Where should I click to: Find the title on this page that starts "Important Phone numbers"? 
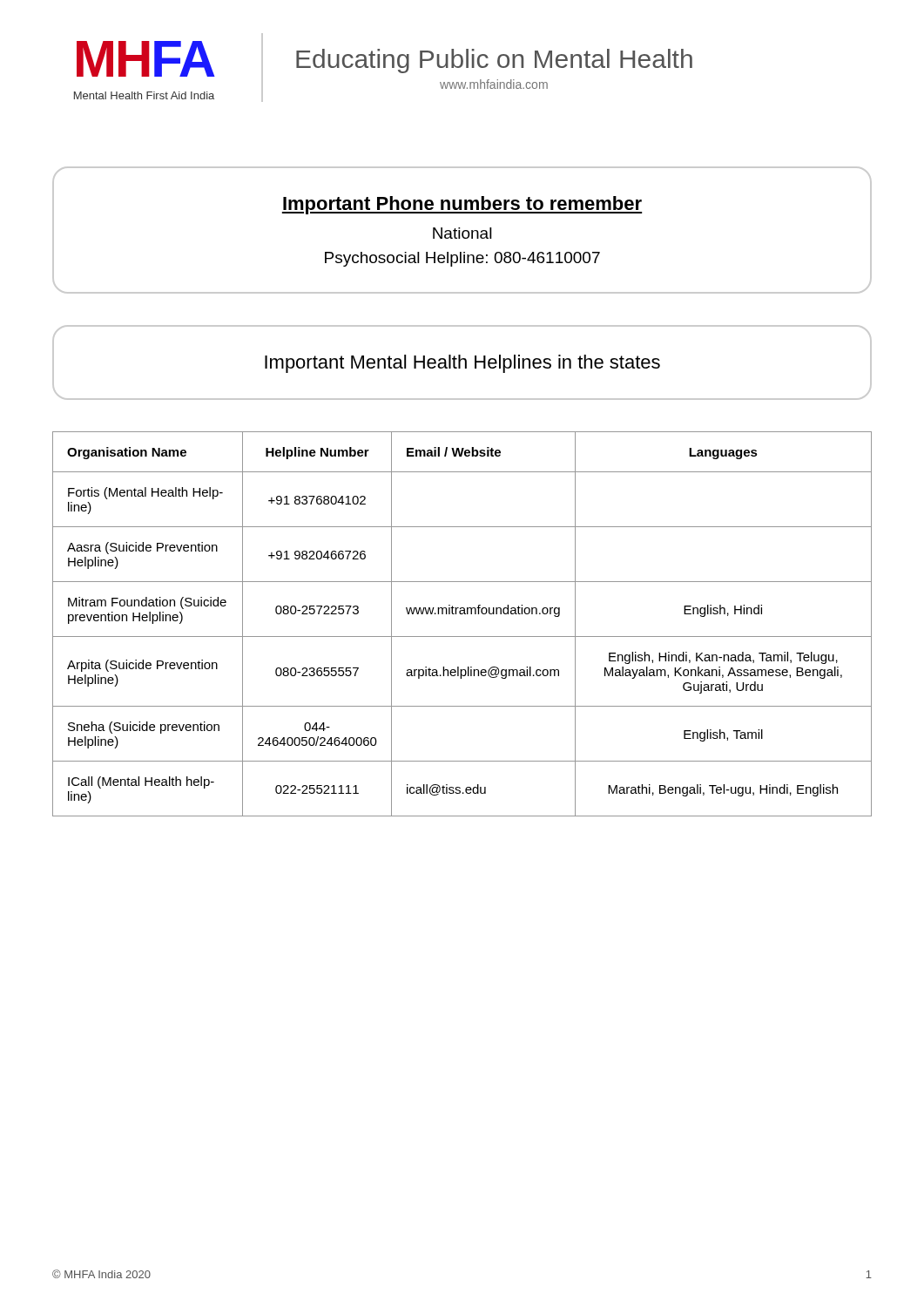click(462, 230)
